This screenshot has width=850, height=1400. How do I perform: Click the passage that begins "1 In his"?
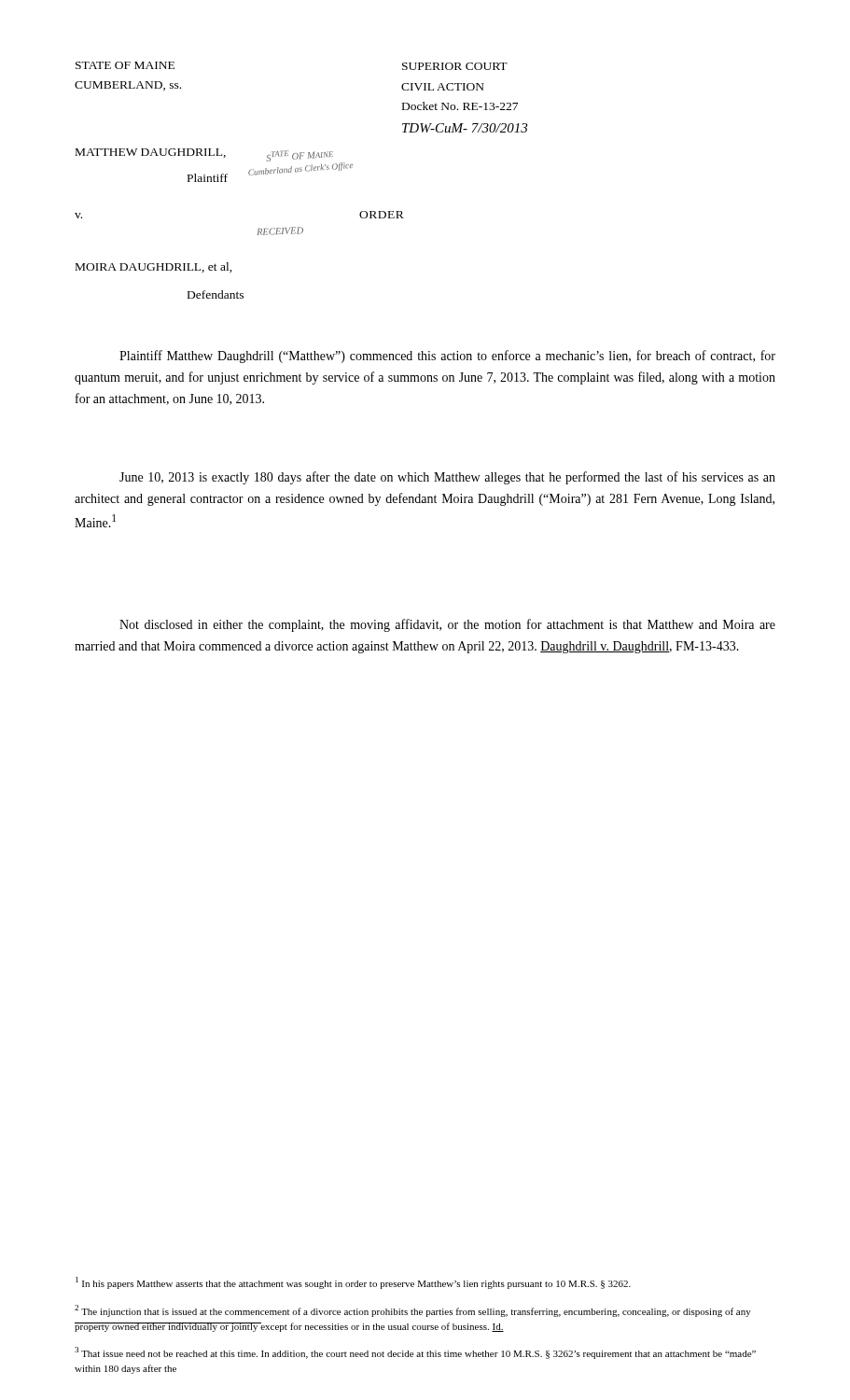425,1325
